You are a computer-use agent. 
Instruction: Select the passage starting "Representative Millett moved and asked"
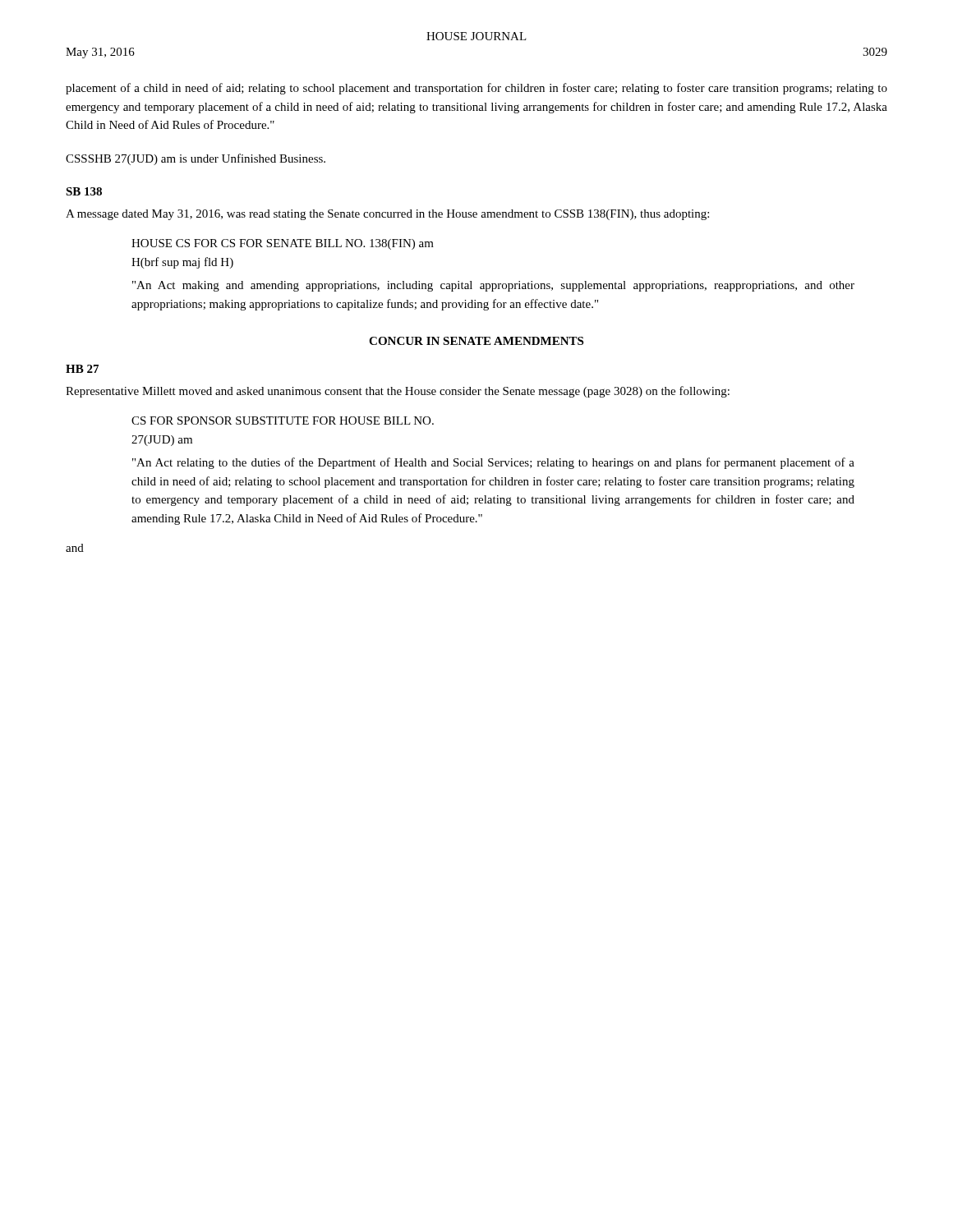[398, 391]
